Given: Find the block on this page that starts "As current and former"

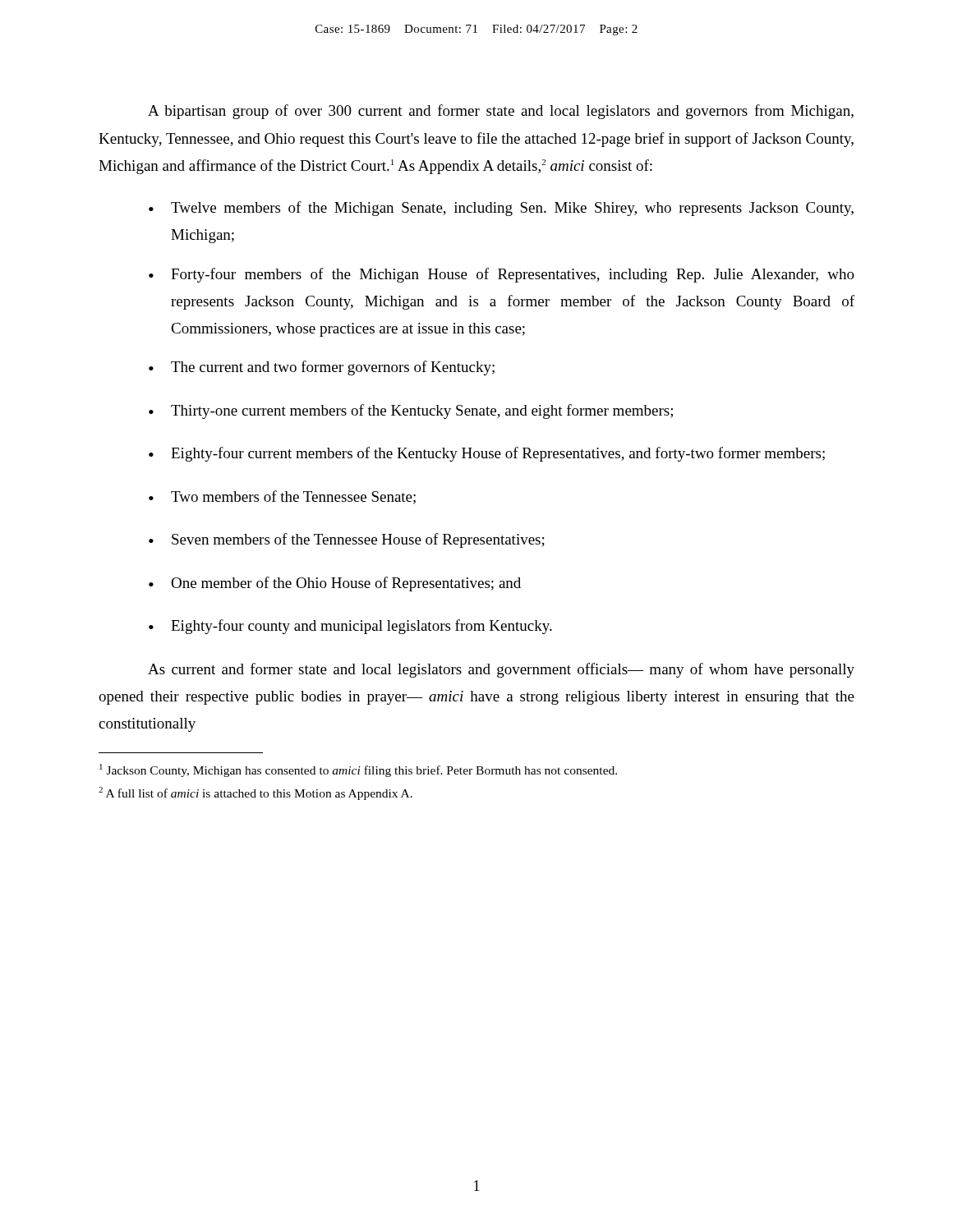Looking at the screenshot, I should 476,696.
